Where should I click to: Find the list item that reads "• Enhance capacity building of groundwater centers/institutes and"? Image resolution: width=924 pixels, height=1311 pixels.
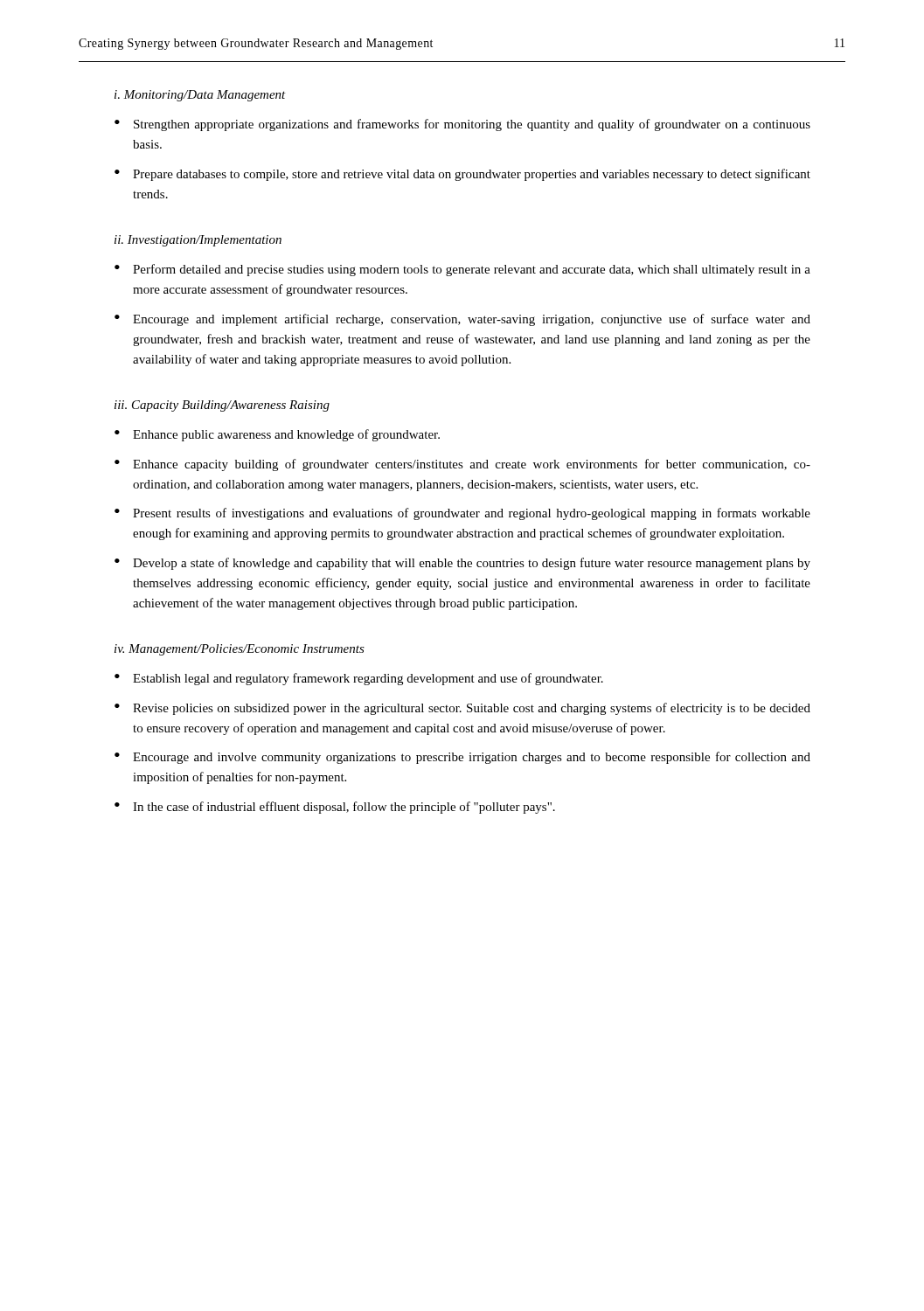462,474
